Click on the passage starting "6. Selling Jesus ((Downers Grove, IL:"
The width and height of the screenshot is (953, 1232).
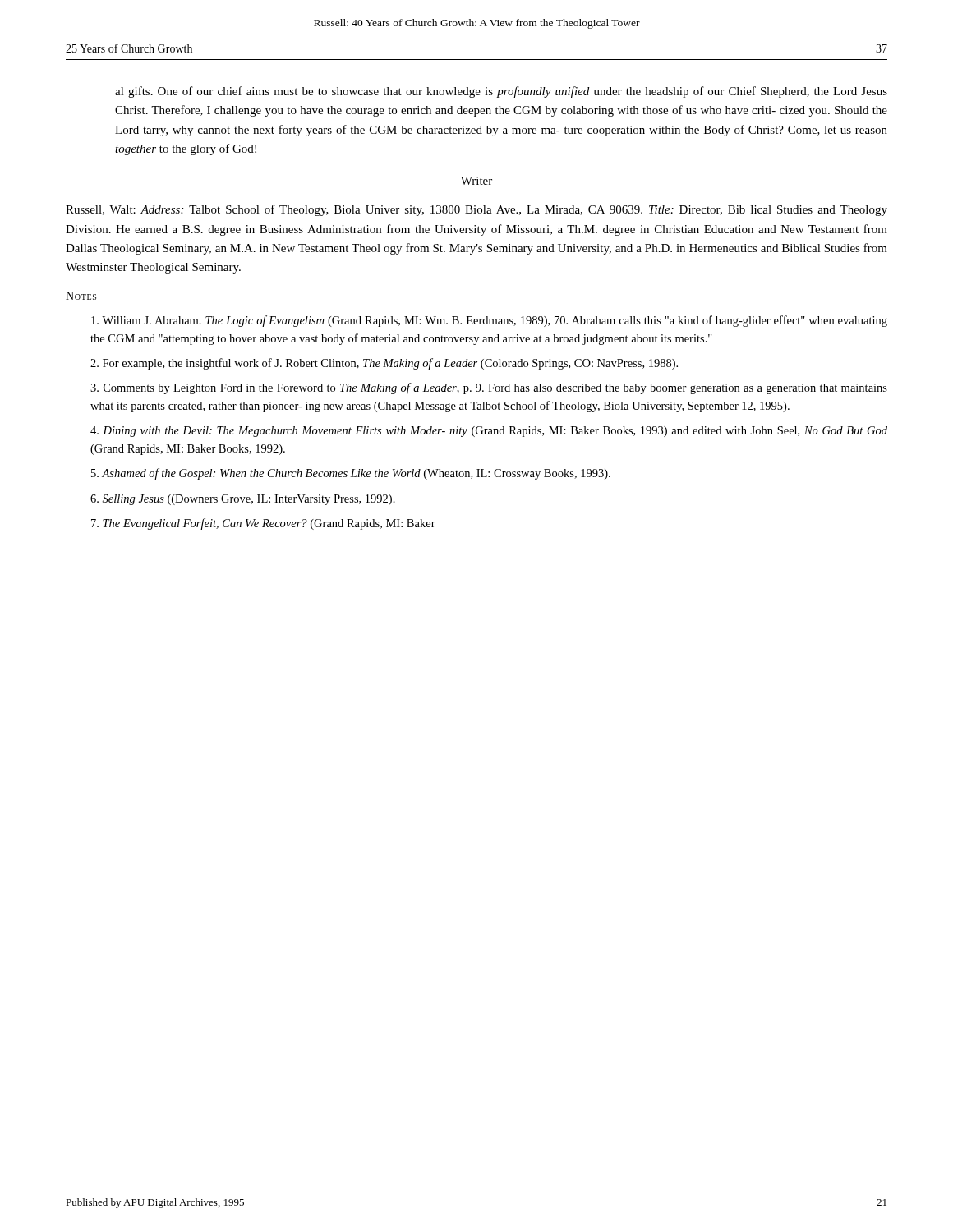tap(243, 498)
